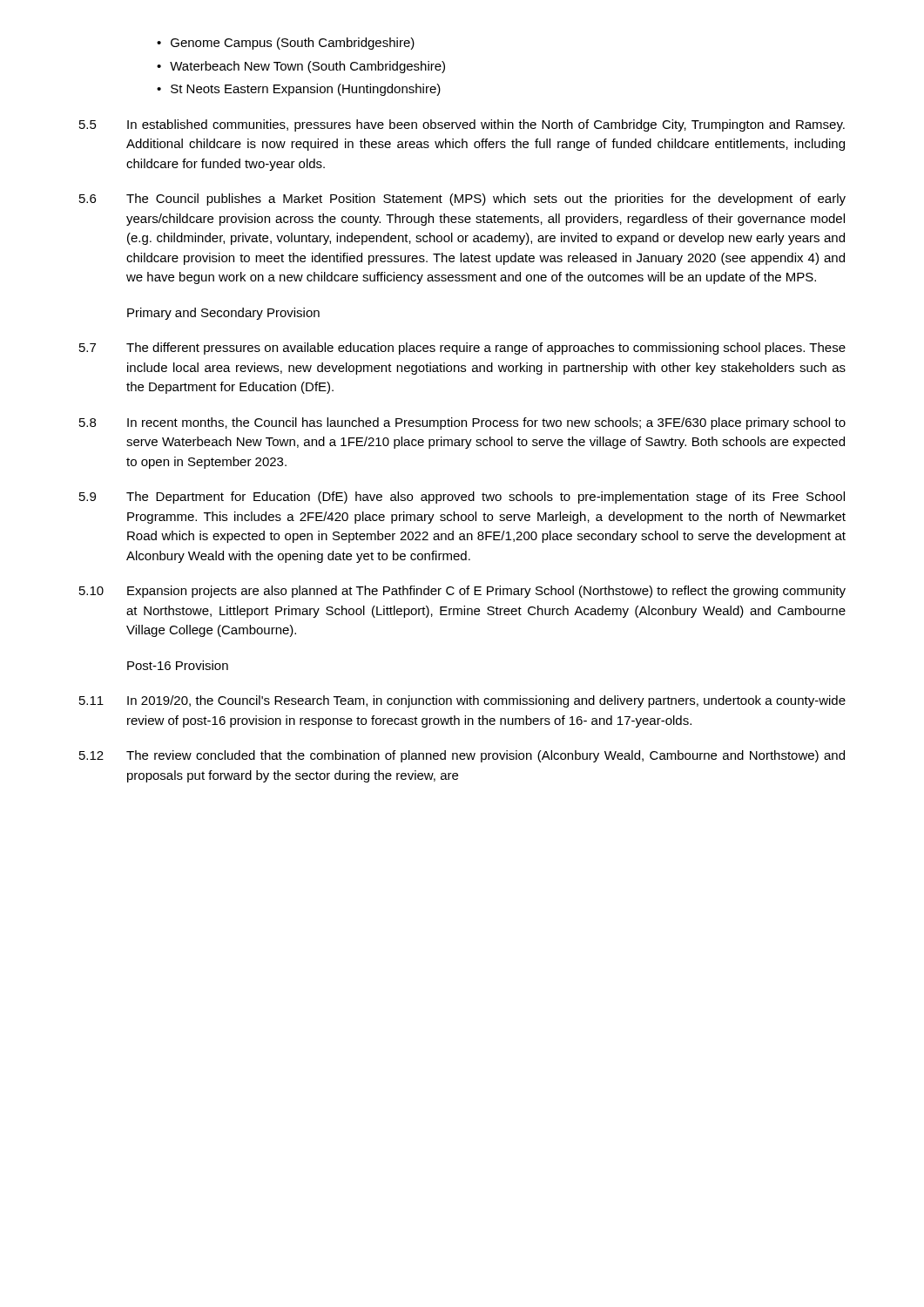924x1307 pixels.
Task: Click on the element starting "Waterbeach New Town (South Cambridgeshire)"
Action: pos(308,65)
